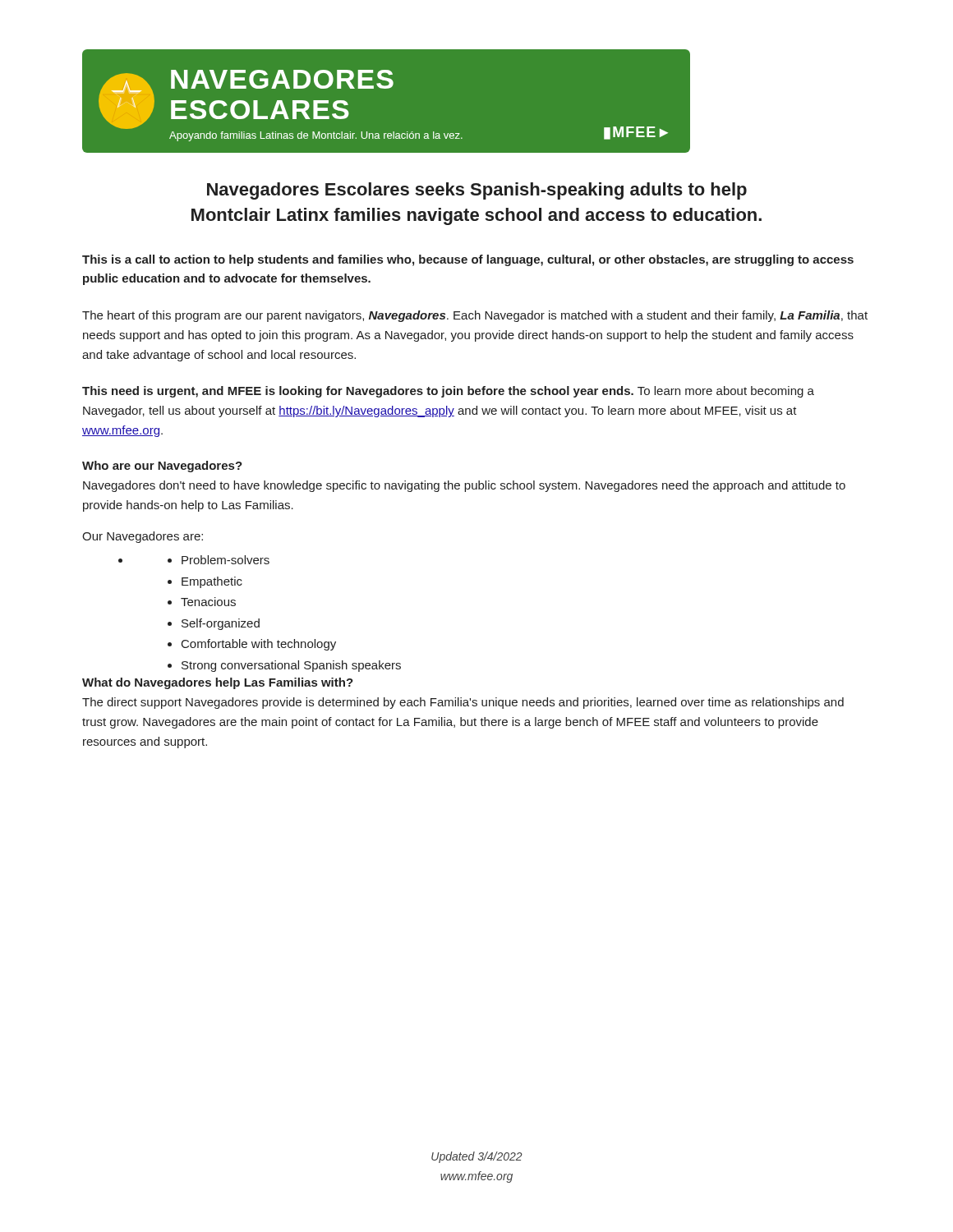Select the region starting "Strong conversational Spanish speakers"
This screenshot has height=1232, width=953.
(291, 665)
